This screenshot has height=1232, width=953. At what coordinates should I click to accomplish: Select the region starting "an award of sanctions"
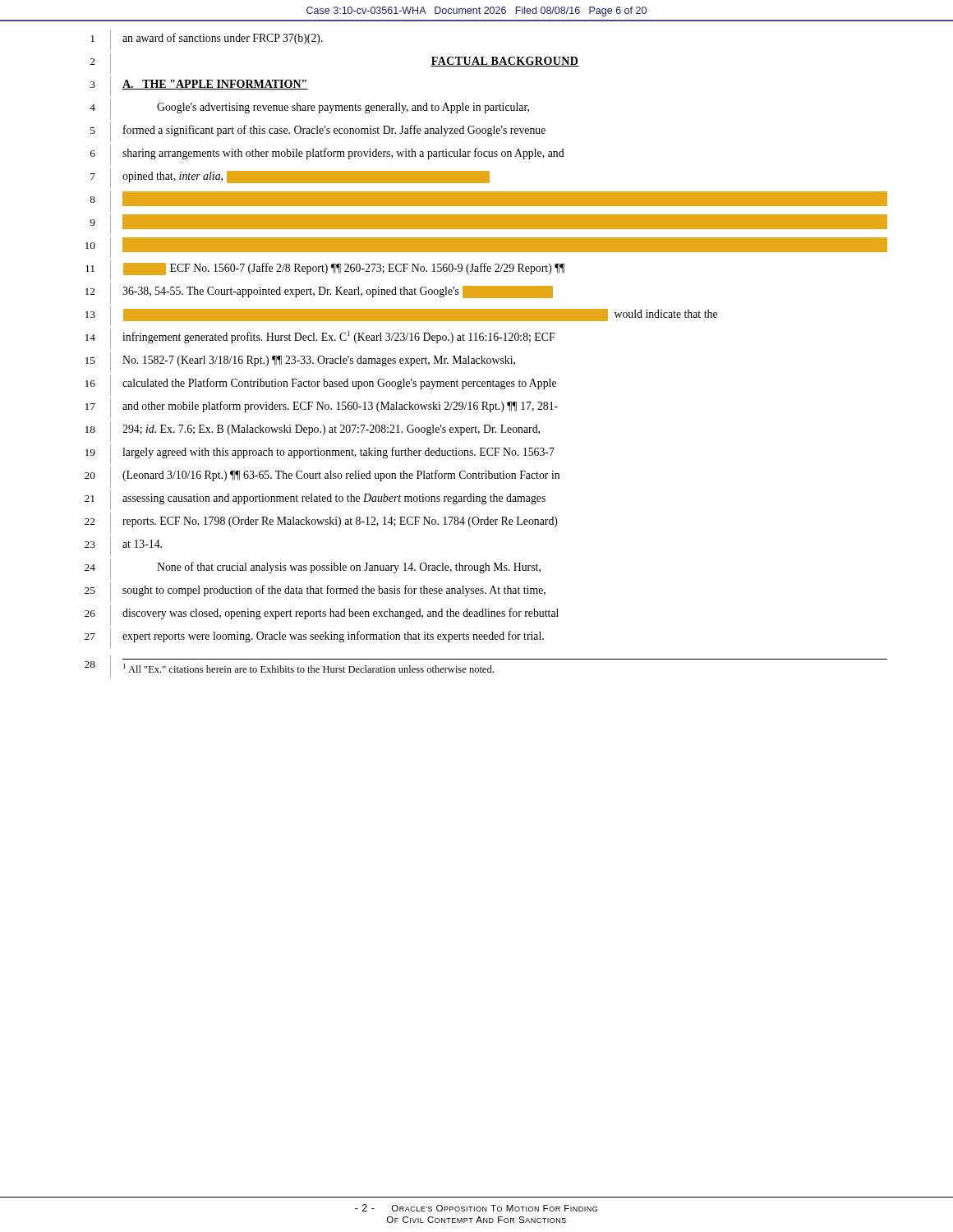tap(223, 38)
